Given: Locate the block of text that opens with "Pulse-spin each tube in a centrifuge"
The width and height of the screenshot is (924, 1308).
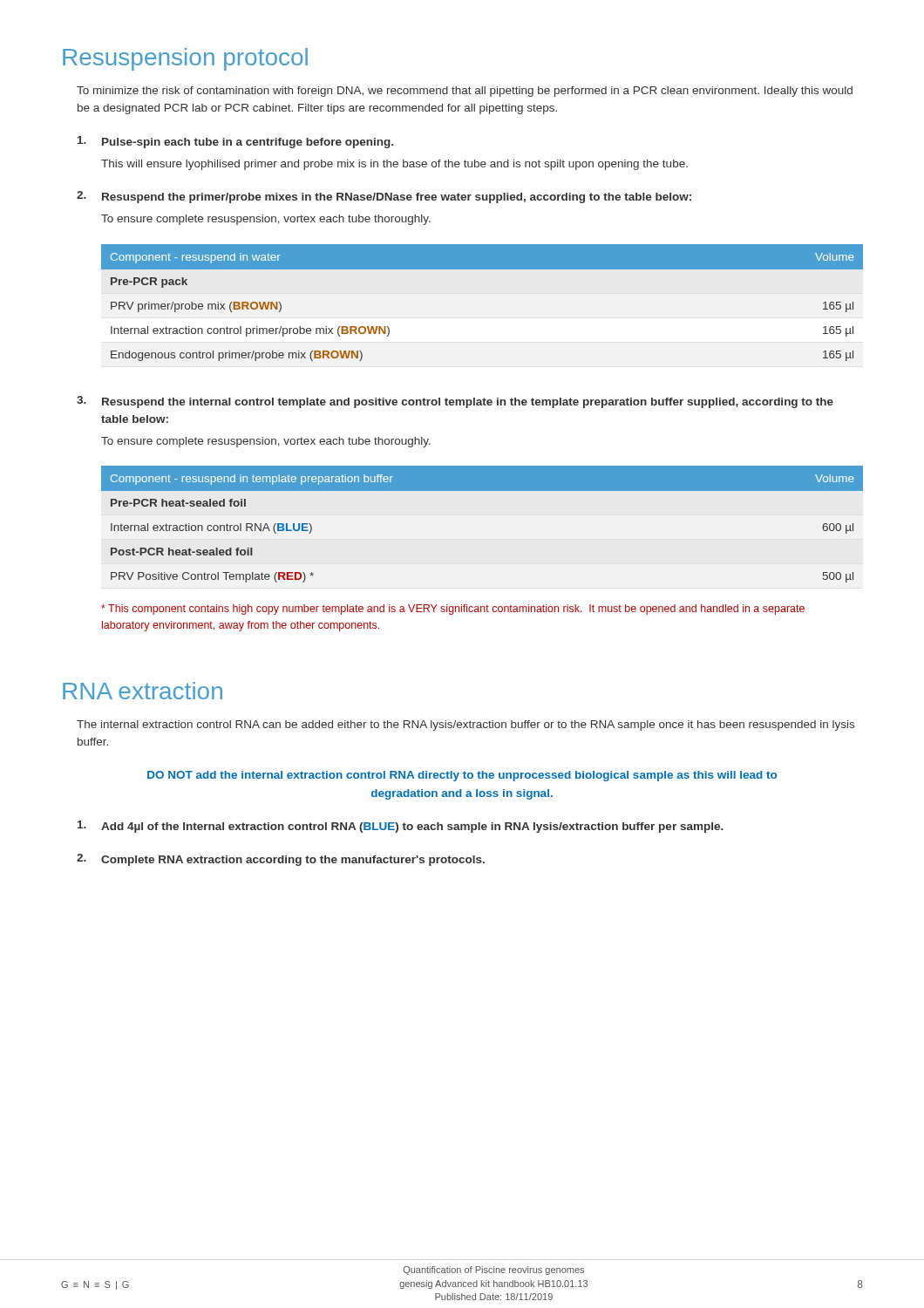Looking at the screenshot, I should click(462, 153).
